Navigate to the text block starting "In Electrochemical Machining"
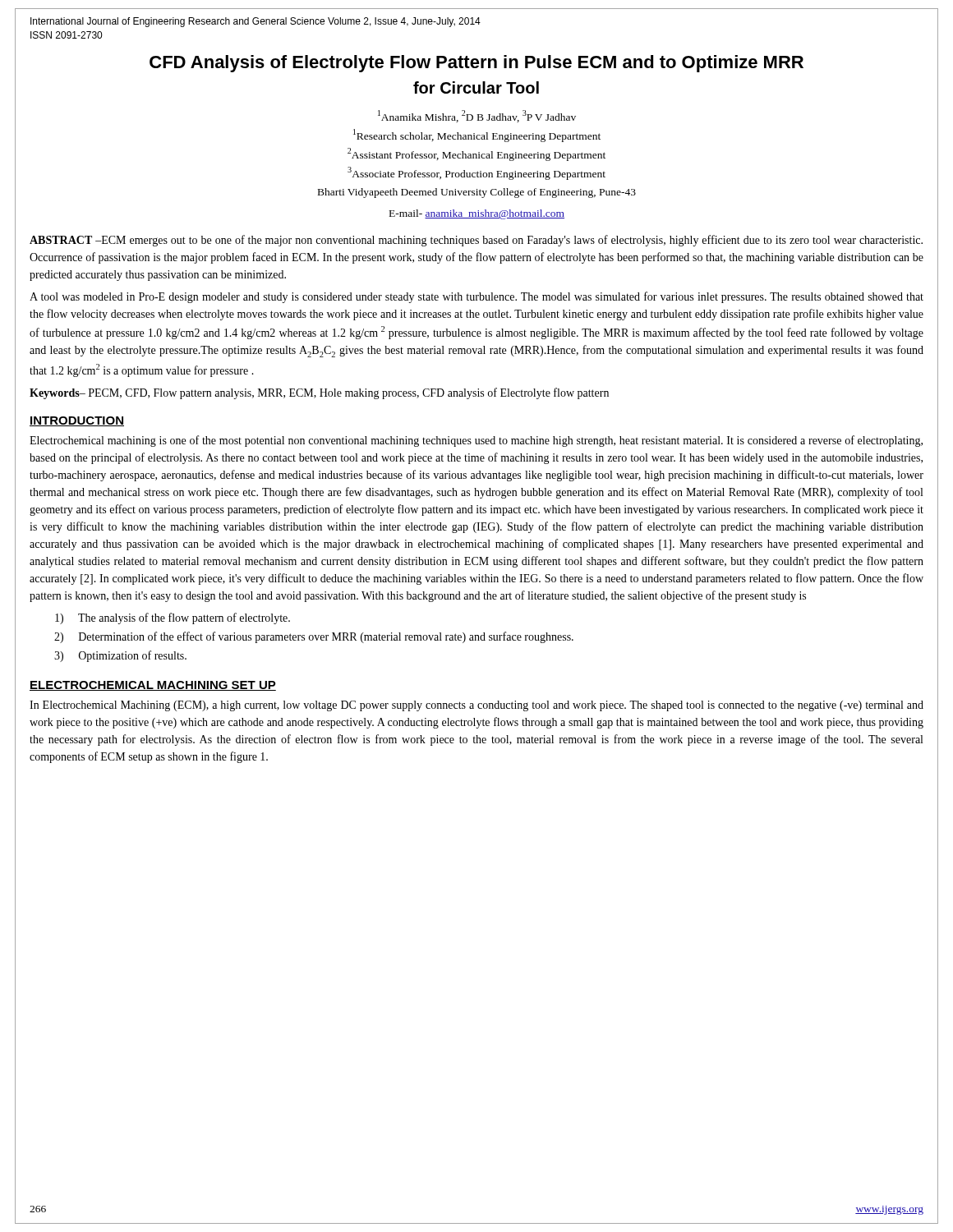The width and height of the screenshot is (953, 1232). pyautogui.click(x=476, y=731)
